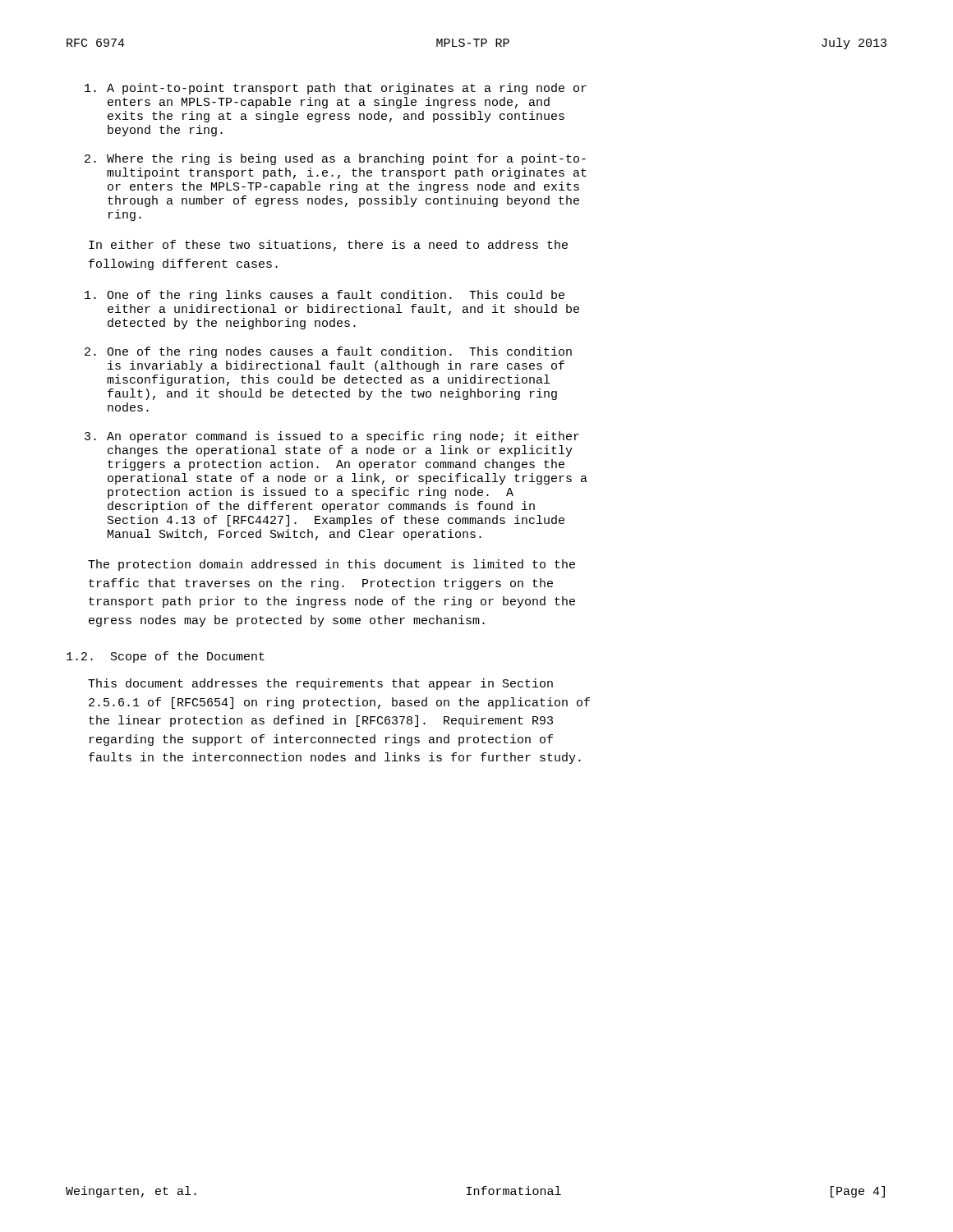Image resolution: width=953 pixels, height=1232 pixels.
Task: Point to the block beginning "2. Where the ring is"
Action: [476, 188]
